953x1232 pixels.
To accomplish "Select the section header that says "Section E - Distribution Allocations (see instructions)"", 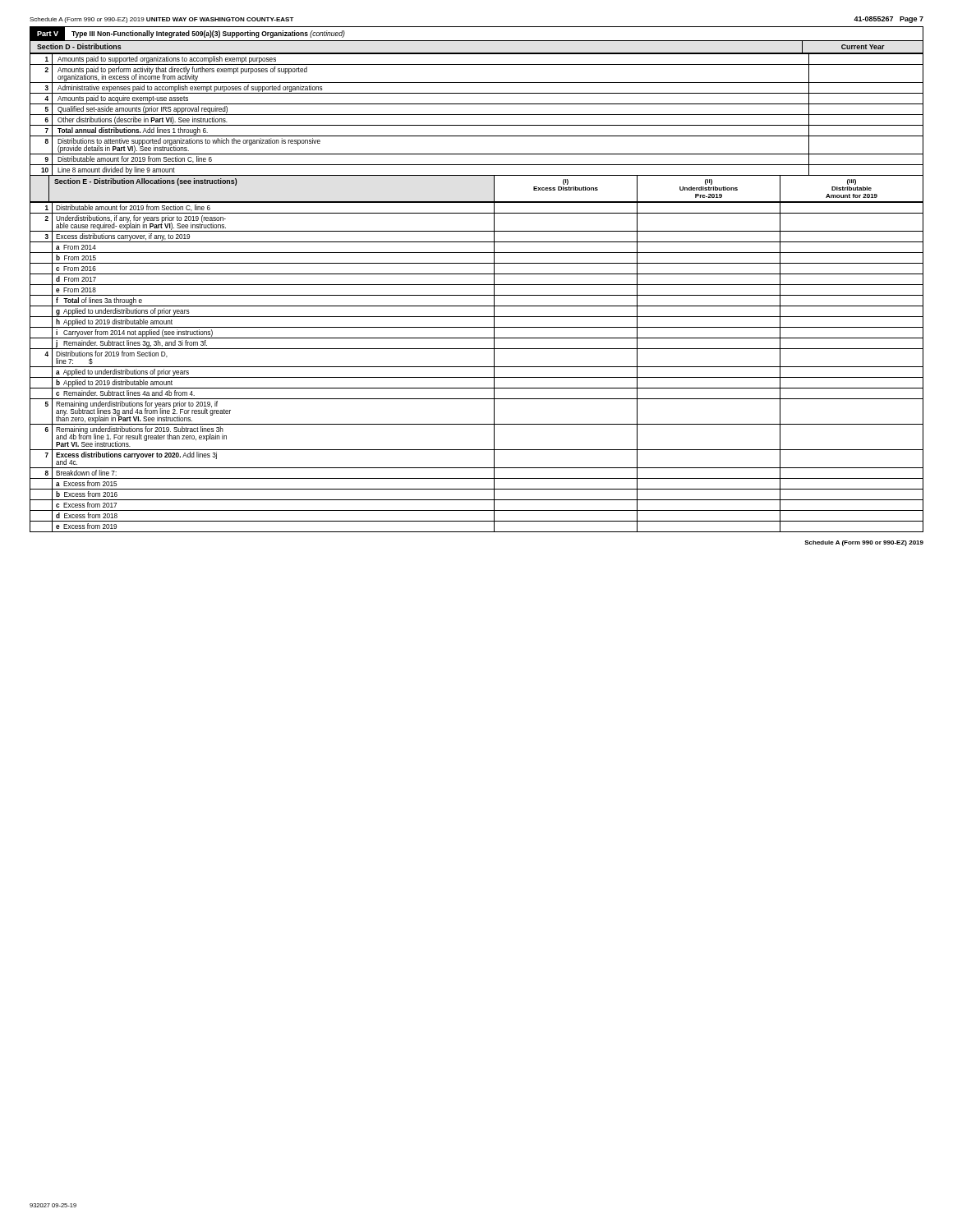I will (x=146, y=182).
